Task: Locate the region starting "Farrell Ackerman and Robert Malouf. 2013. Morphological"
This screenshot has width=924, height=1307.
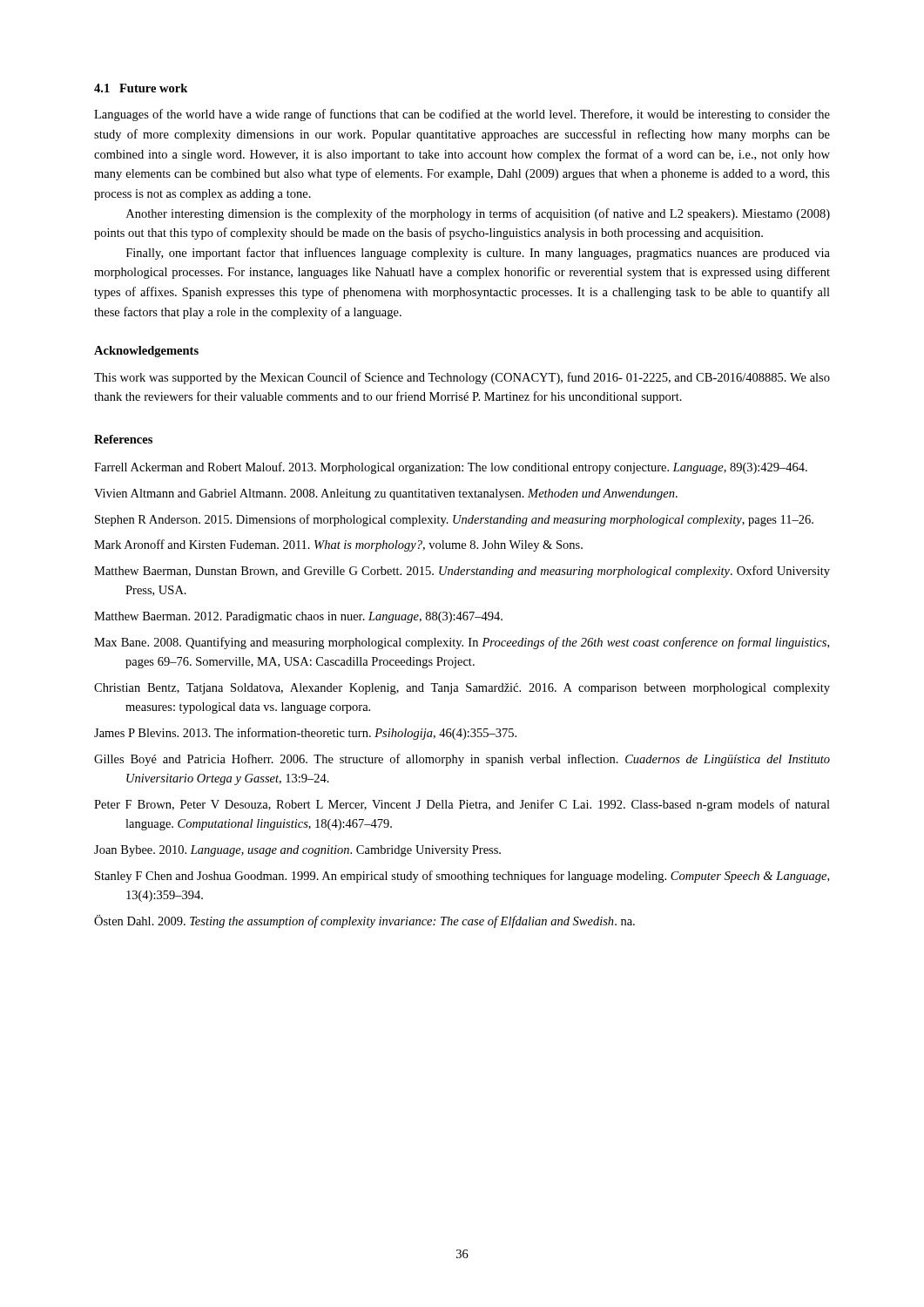Action: (451, 467)
